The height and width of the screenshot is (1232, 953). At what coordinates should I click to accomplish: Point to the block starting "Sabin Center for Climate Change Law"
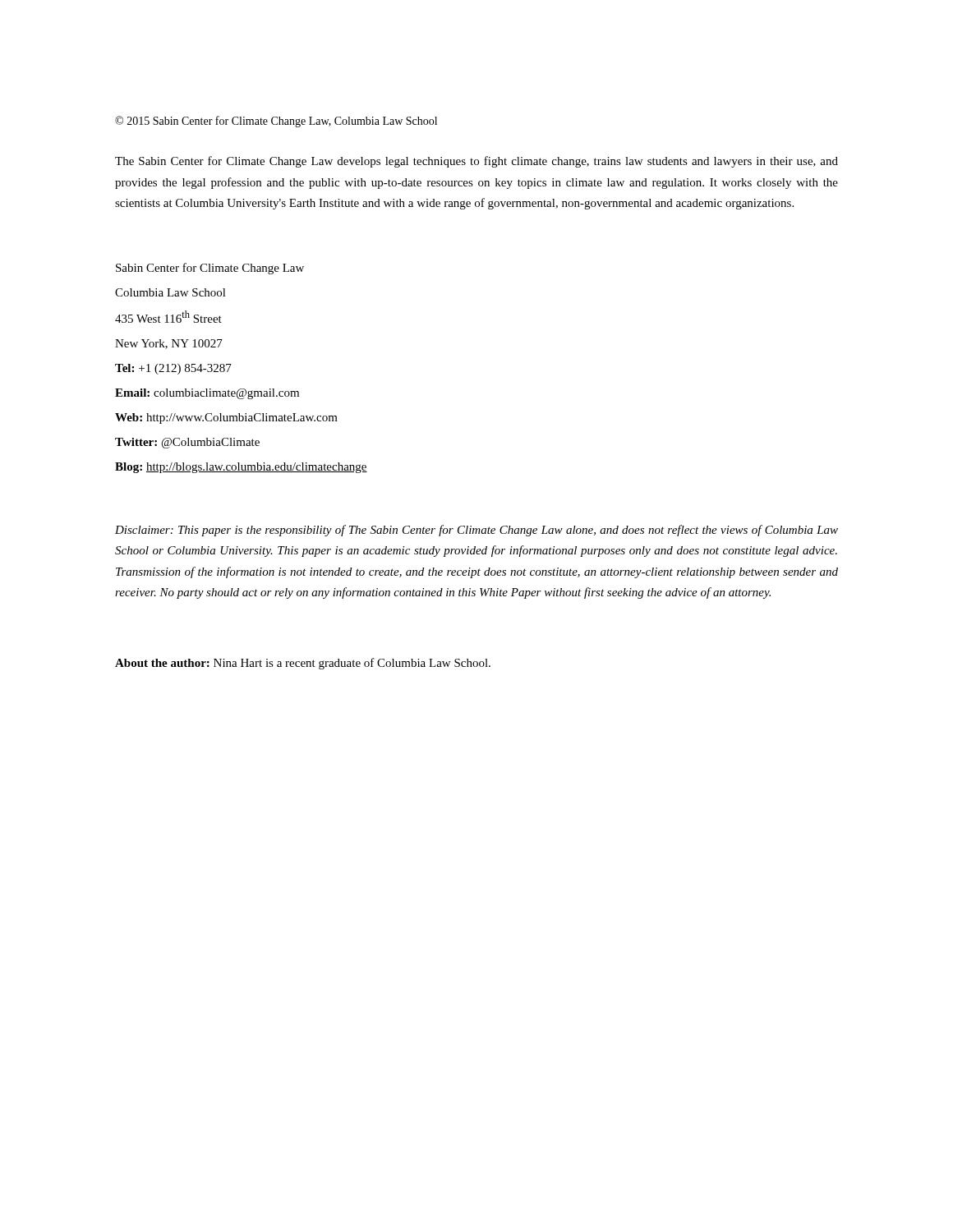tap(210, 269)
